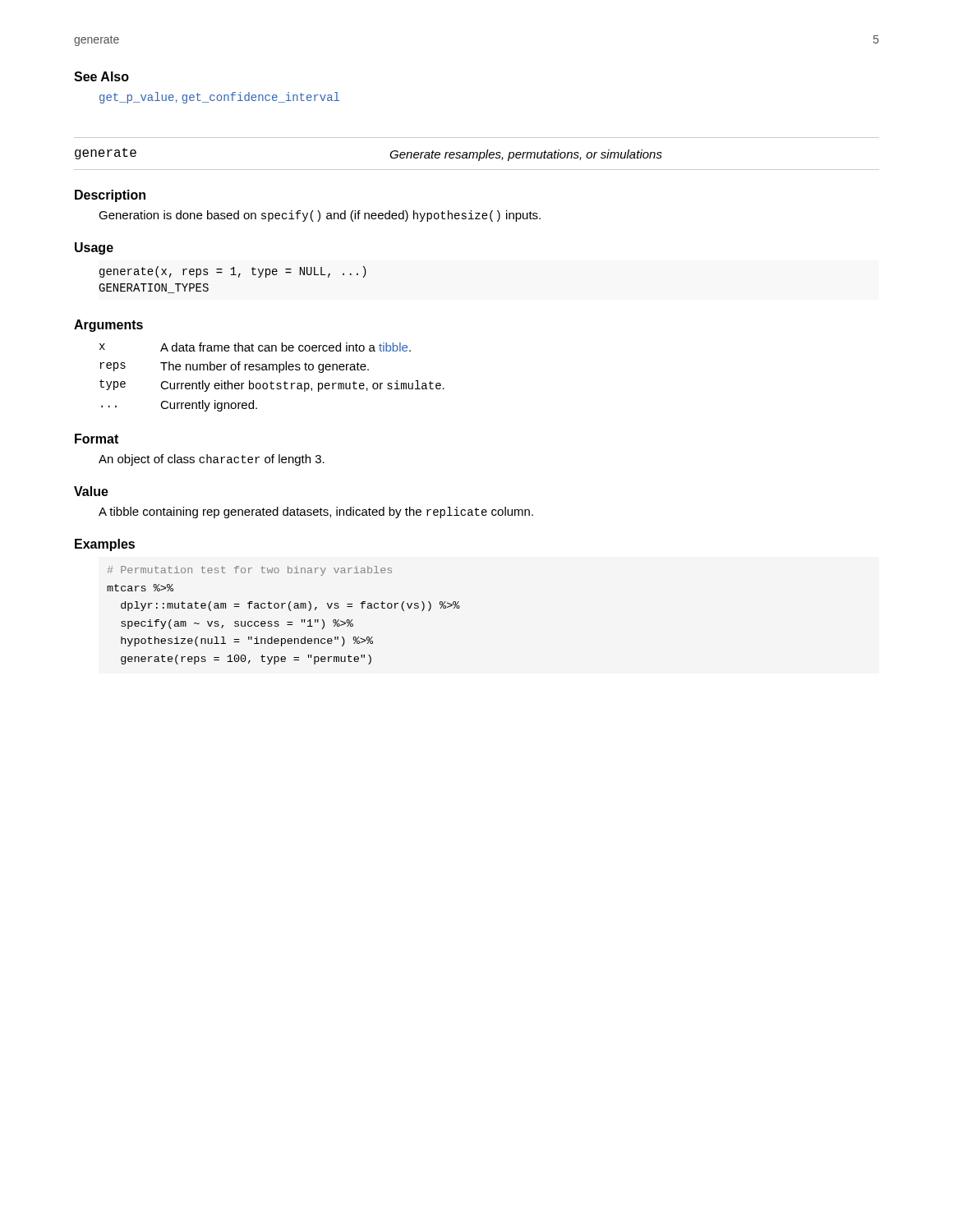Point to the block beginning "generate(x, reps = 1, type = NULL,"
Image resolution: width=953 pixels, height=1232 pixels.
tap(233, 272)
